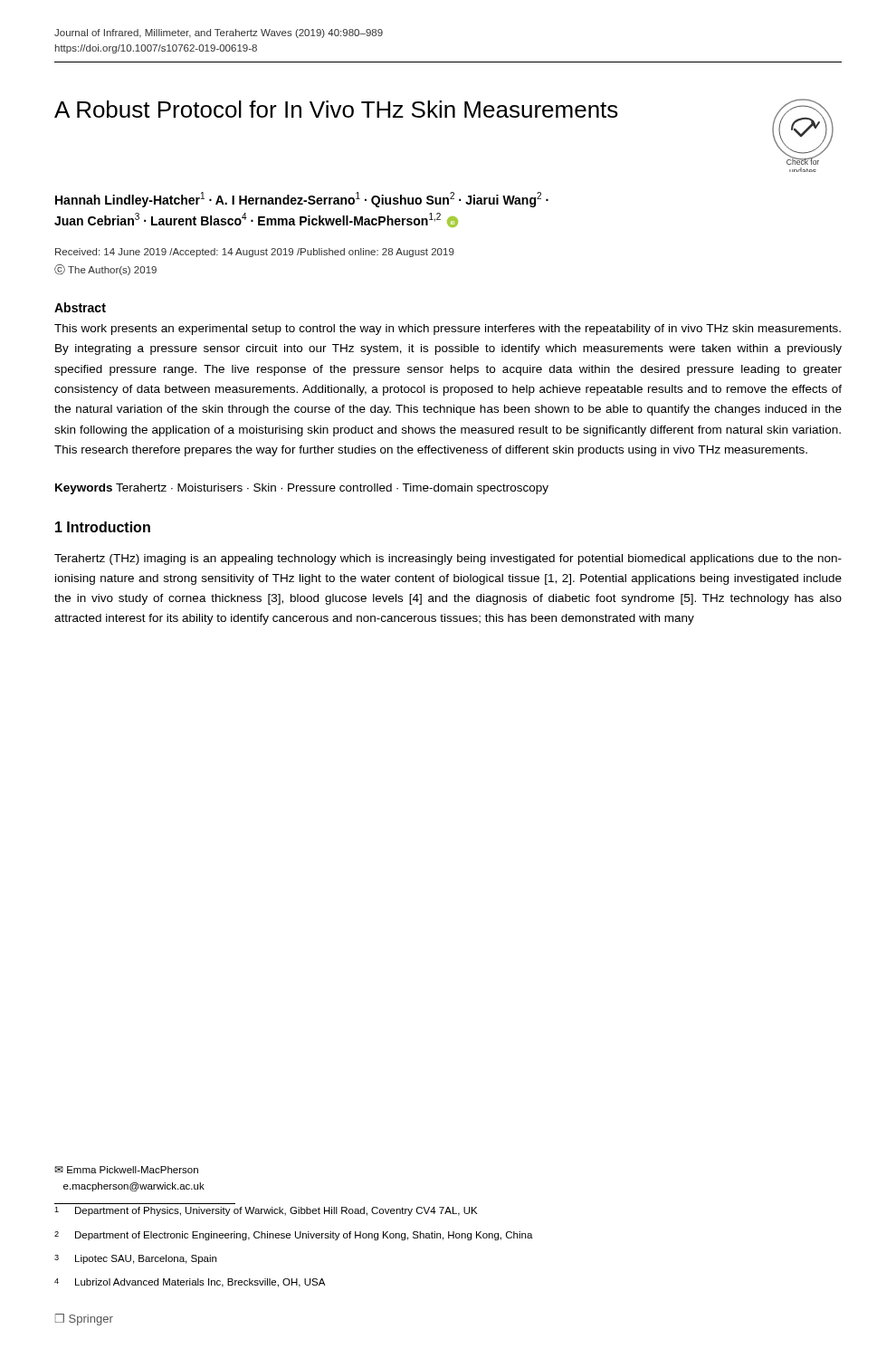The image size is (896, 1358).
Task: Navigate to the text block starting "2 Department of Electronic"
Action: click(293, 1236)
